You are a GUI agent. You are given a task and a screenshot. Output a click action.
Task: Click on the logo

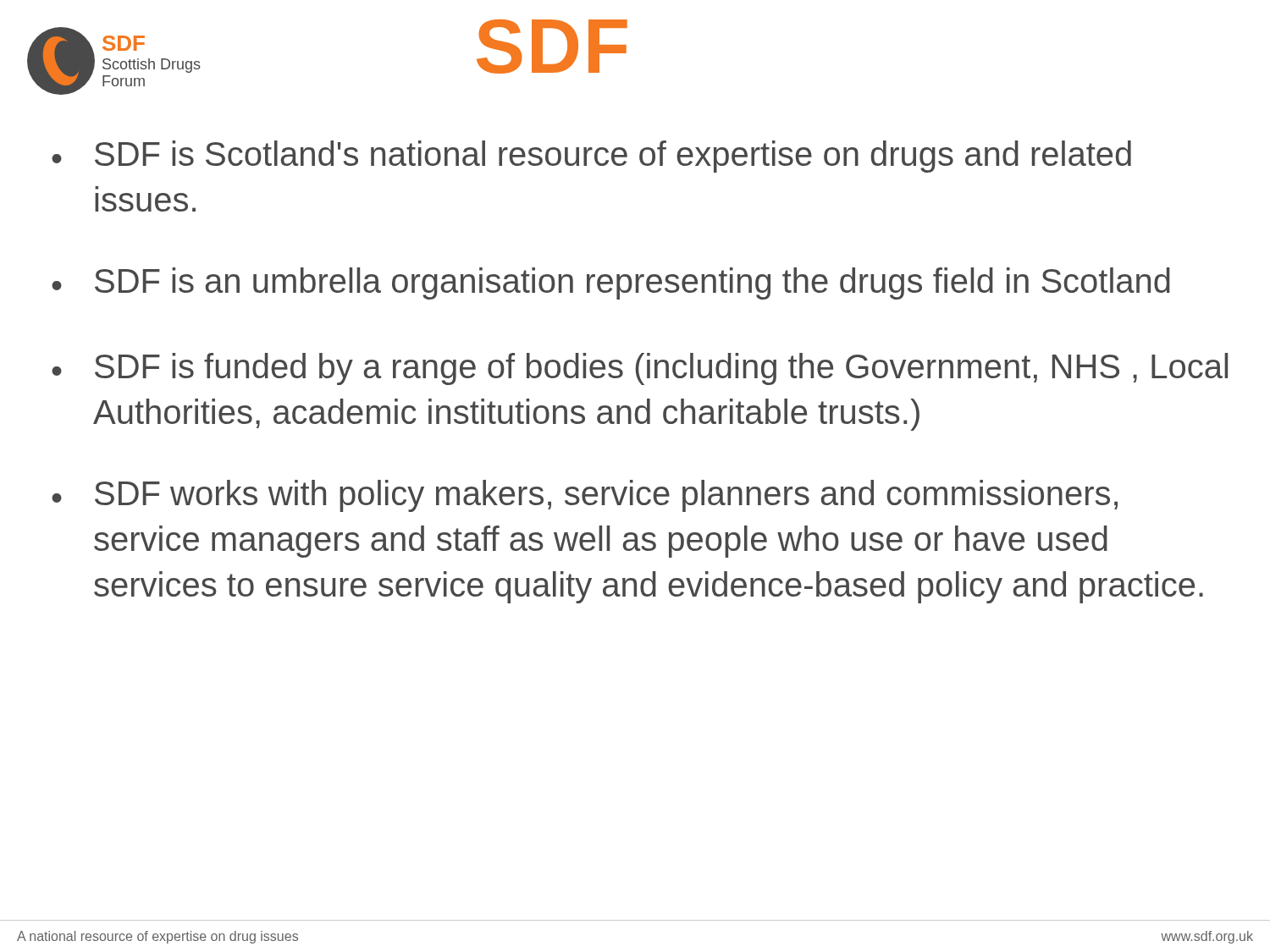click(x=119, y=63)
